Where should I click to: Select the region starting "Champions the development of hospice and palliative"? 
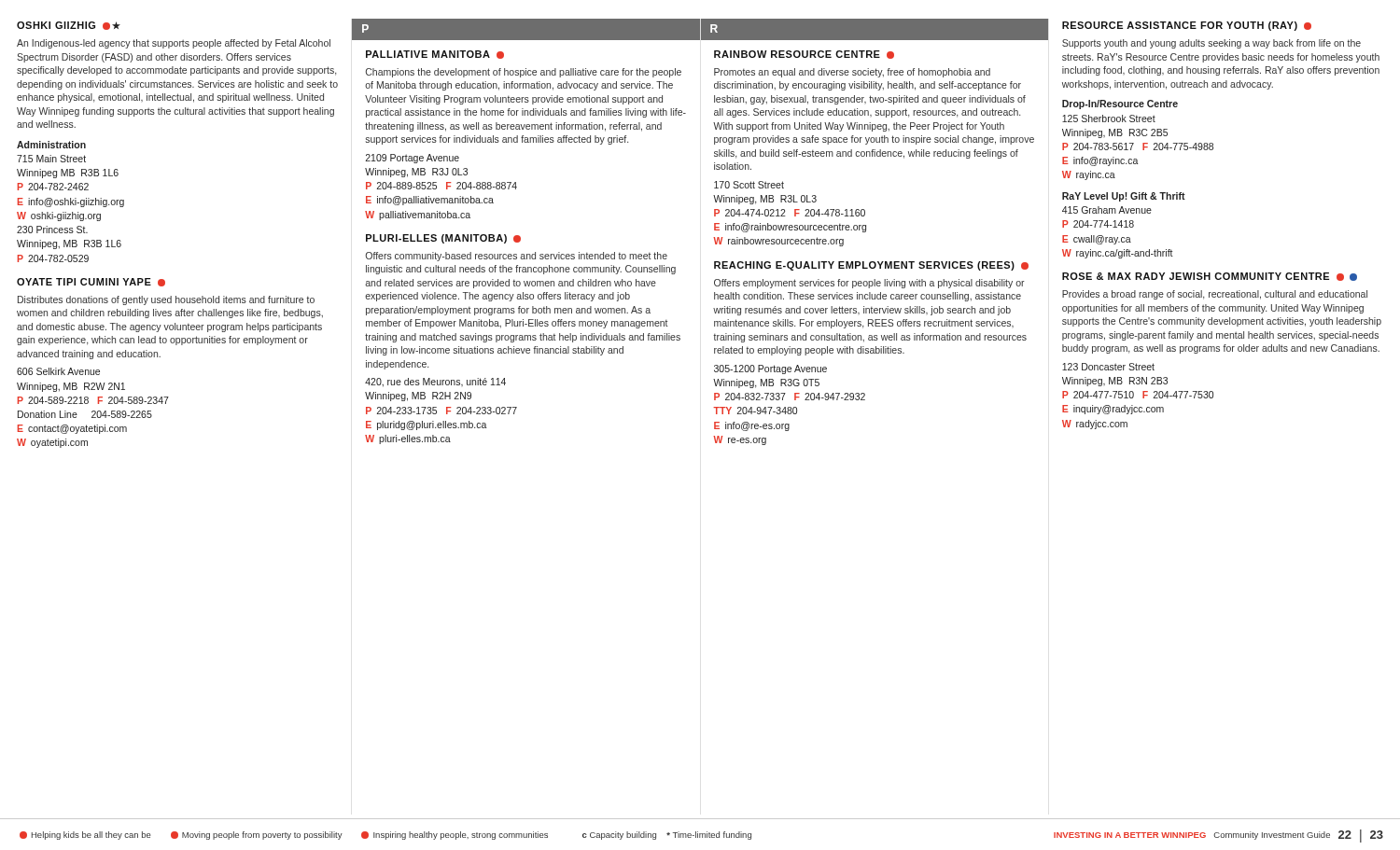[x=526, y=105]
